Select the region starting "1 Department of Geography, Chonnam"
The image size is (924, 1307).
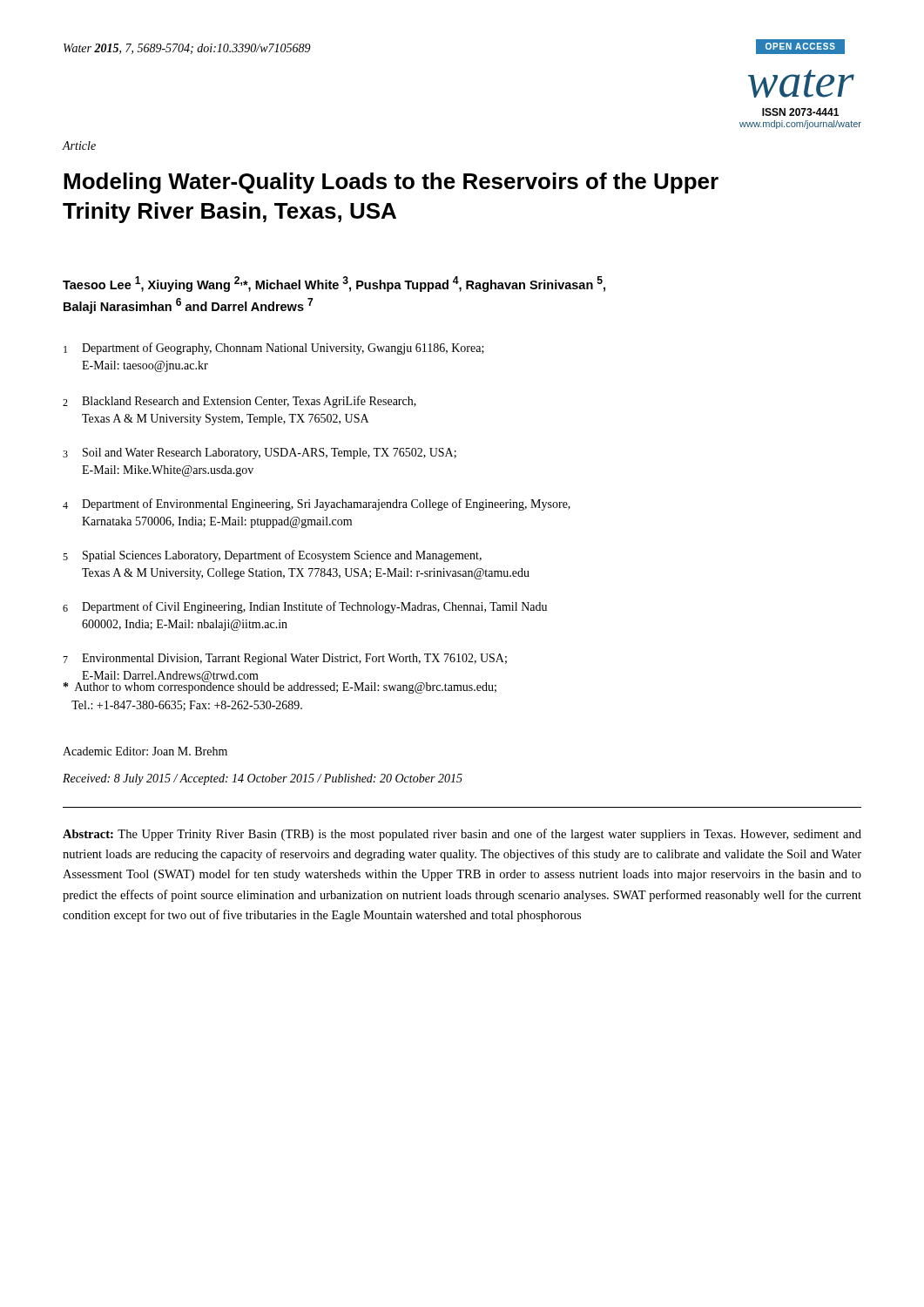[274, 358]
